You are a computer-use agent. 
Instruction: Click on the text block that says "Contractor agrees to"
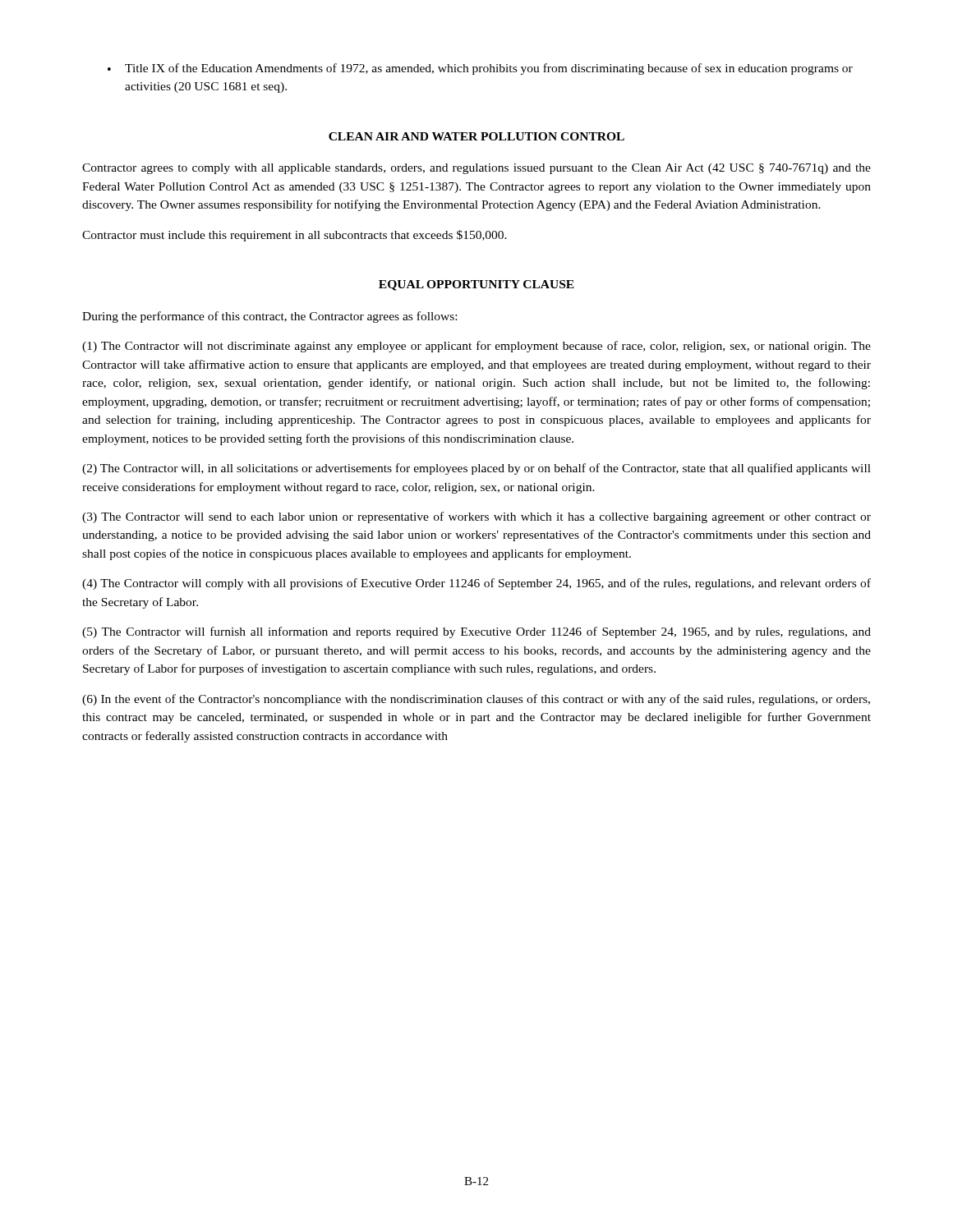(x=476, y=186)
